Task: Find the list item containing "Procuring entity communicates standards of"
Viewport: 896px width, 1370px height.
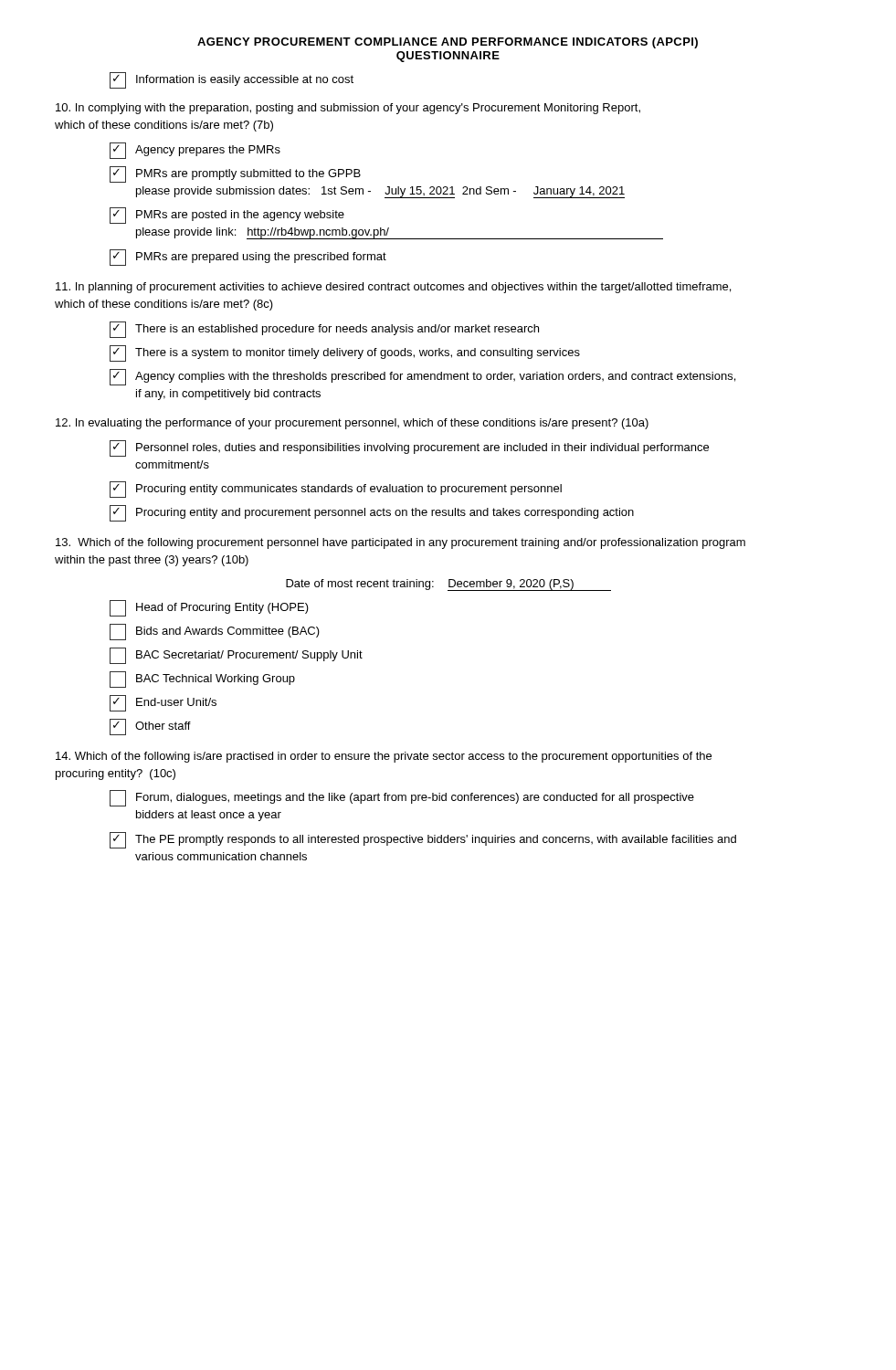Action: [x=336, y=489]
